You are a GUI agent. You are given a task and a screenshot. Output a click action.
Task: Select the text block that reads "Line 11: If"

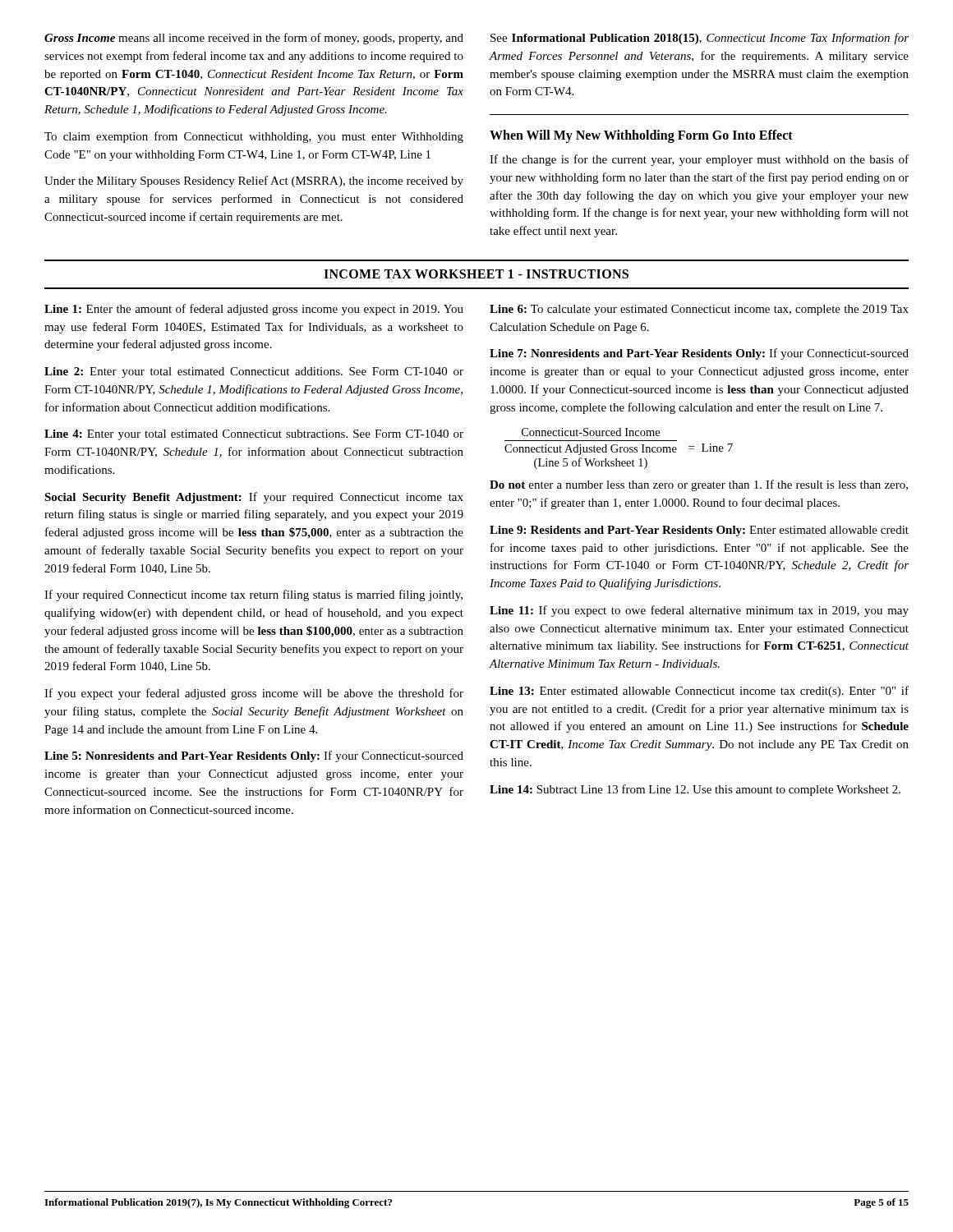click(699, 638)
